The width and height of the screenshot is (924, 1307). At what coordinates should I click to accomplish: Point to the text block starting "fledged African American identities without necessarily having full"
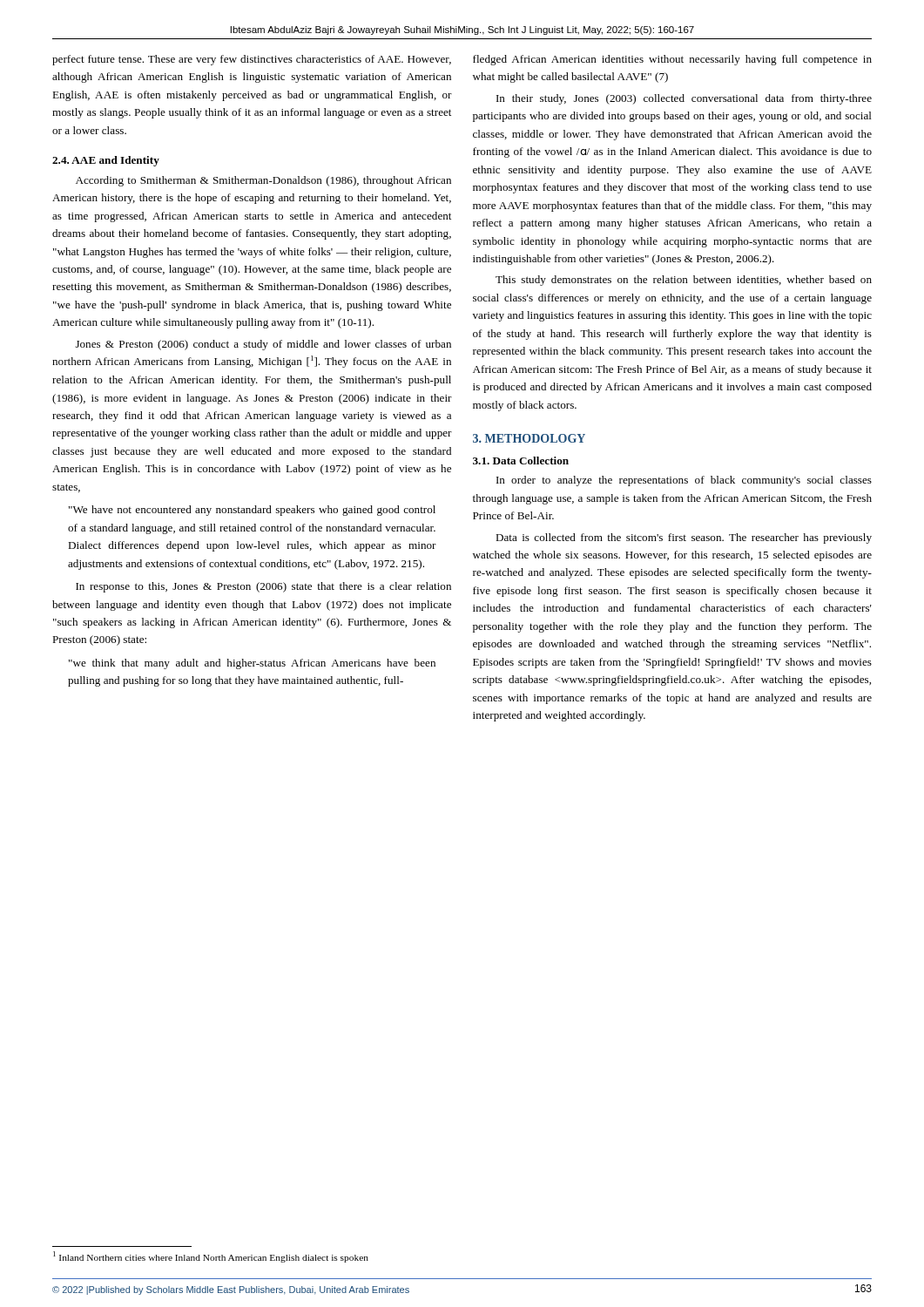(x=672, y=68)
